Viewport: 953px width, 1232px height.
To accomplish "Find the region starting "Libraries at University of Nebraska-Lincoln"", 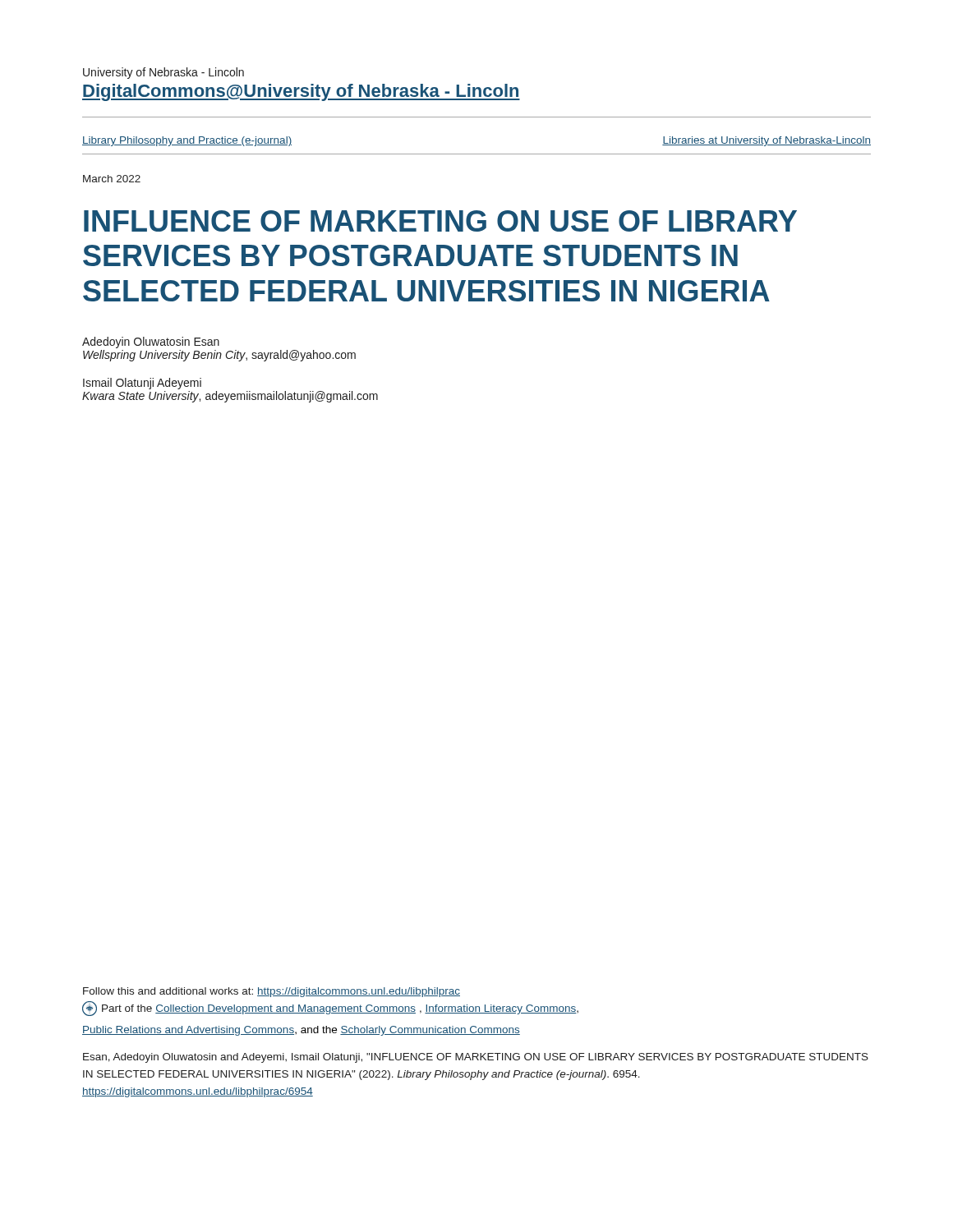I will point(767,140).
